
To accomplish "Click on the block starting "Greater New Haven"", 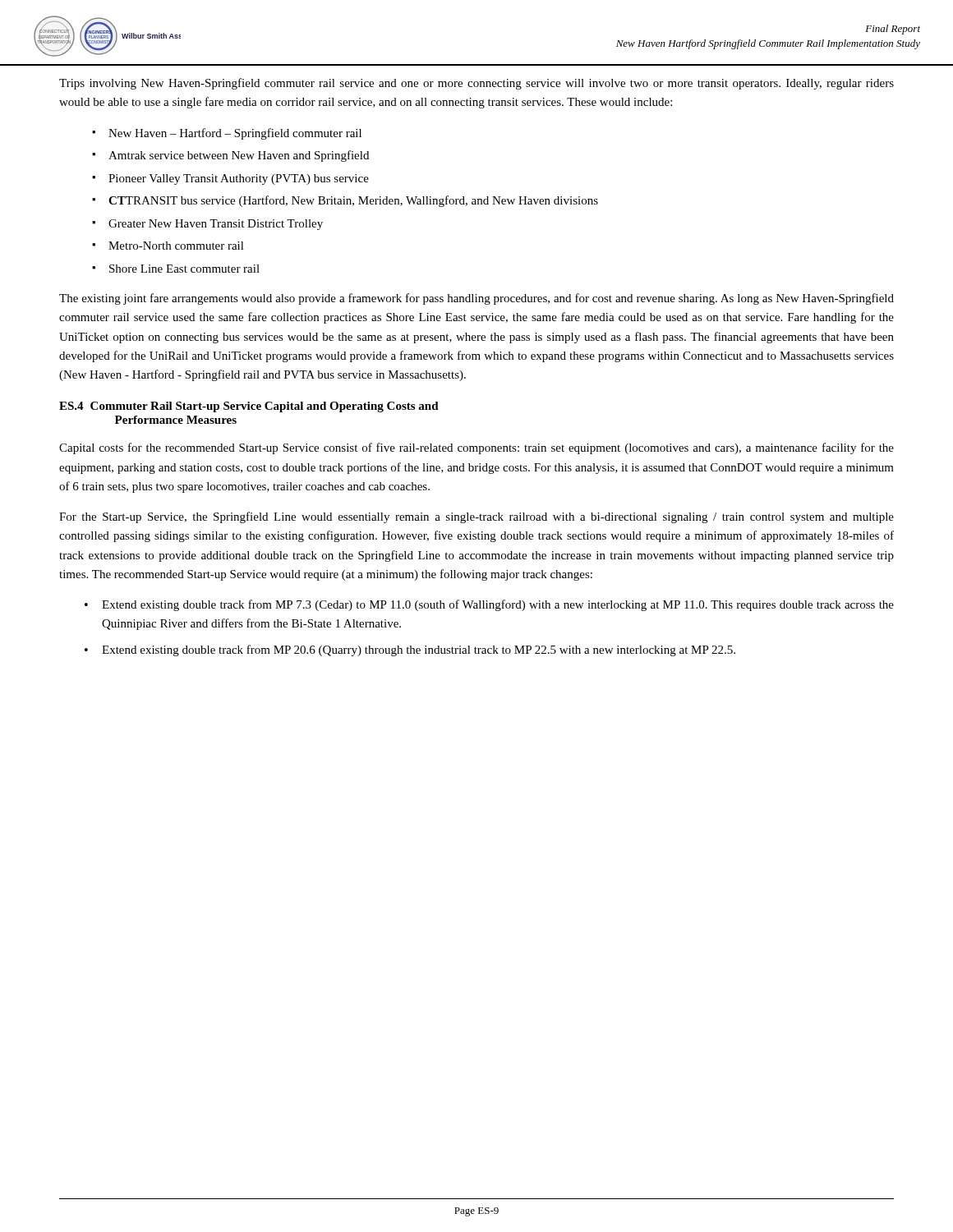I will 216,223.
